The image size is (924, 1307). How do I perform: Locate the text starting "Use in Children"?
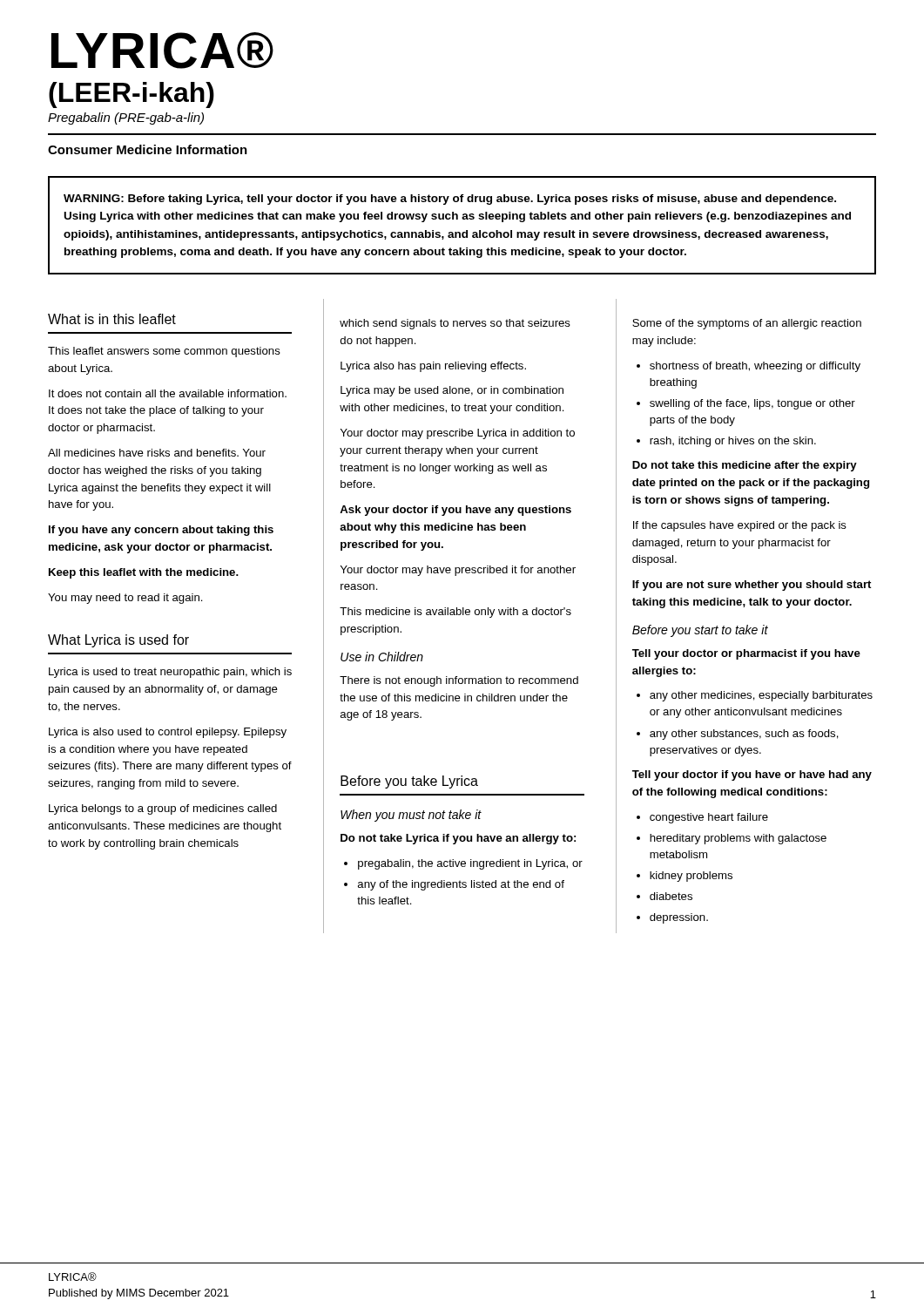click(x=382, y=657)
